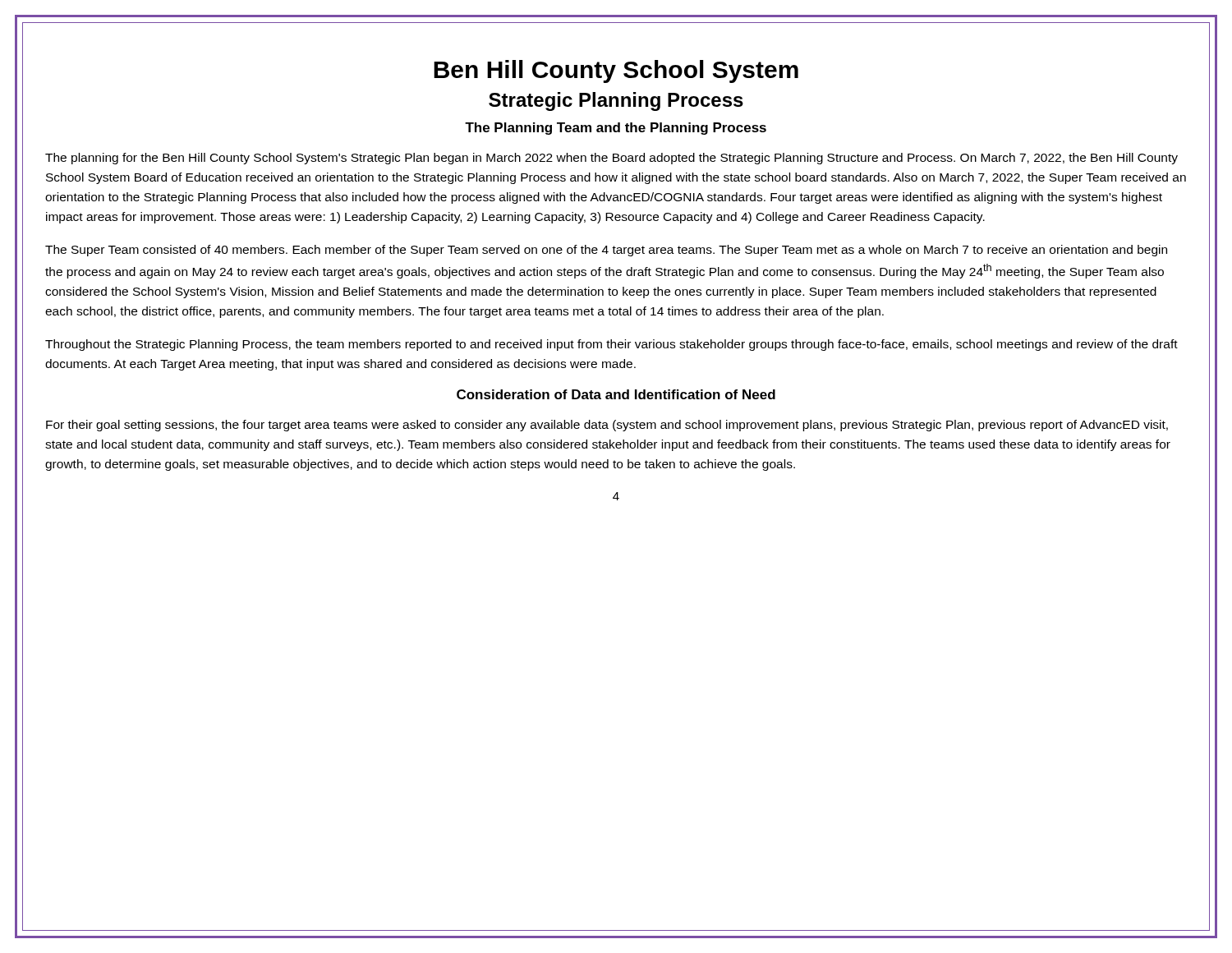Find the block on this page that starts "The planning for the Ben Hill County School"

pos(616,187)
